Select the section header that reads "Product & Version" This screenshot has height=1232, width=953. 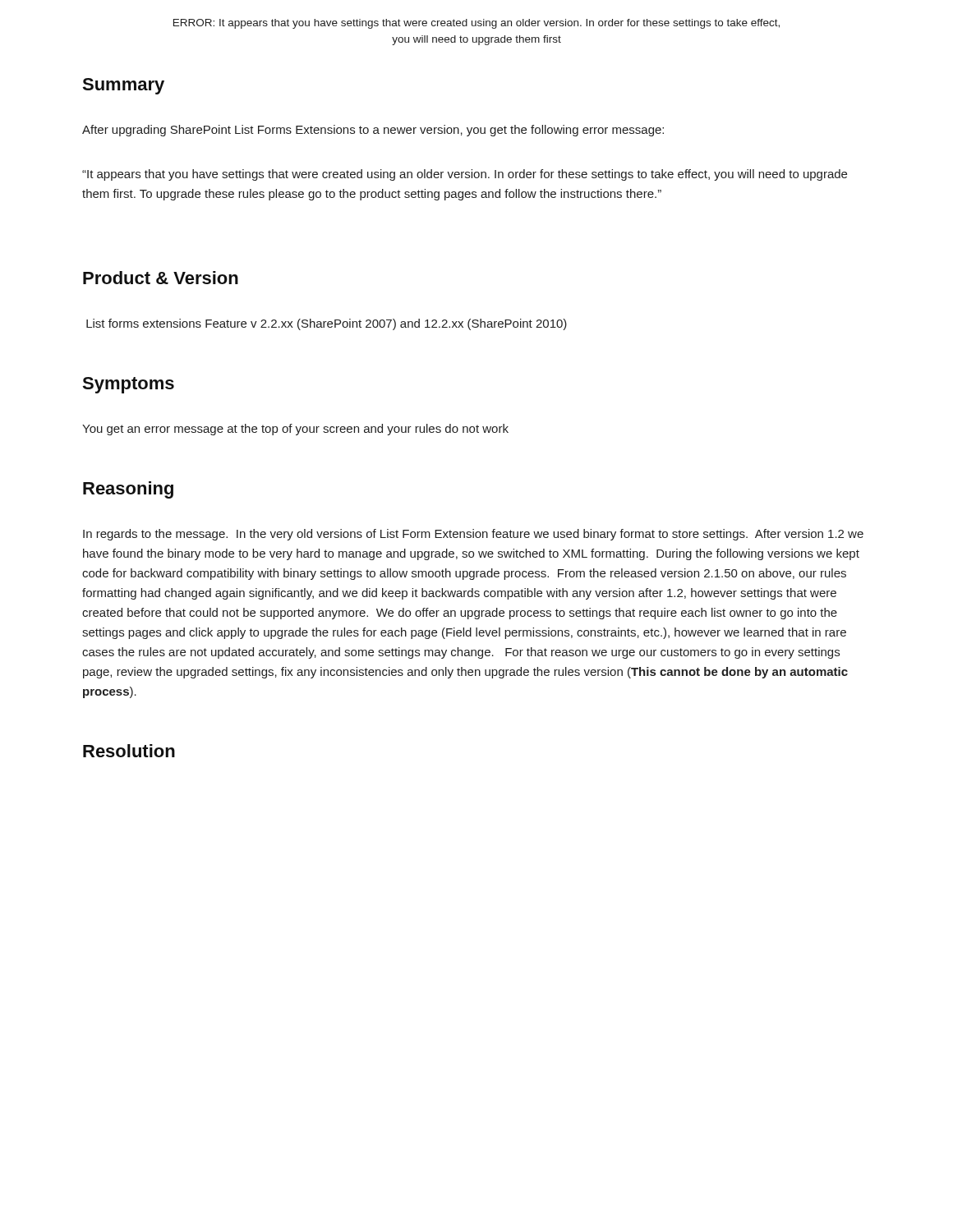pos(160,278)
